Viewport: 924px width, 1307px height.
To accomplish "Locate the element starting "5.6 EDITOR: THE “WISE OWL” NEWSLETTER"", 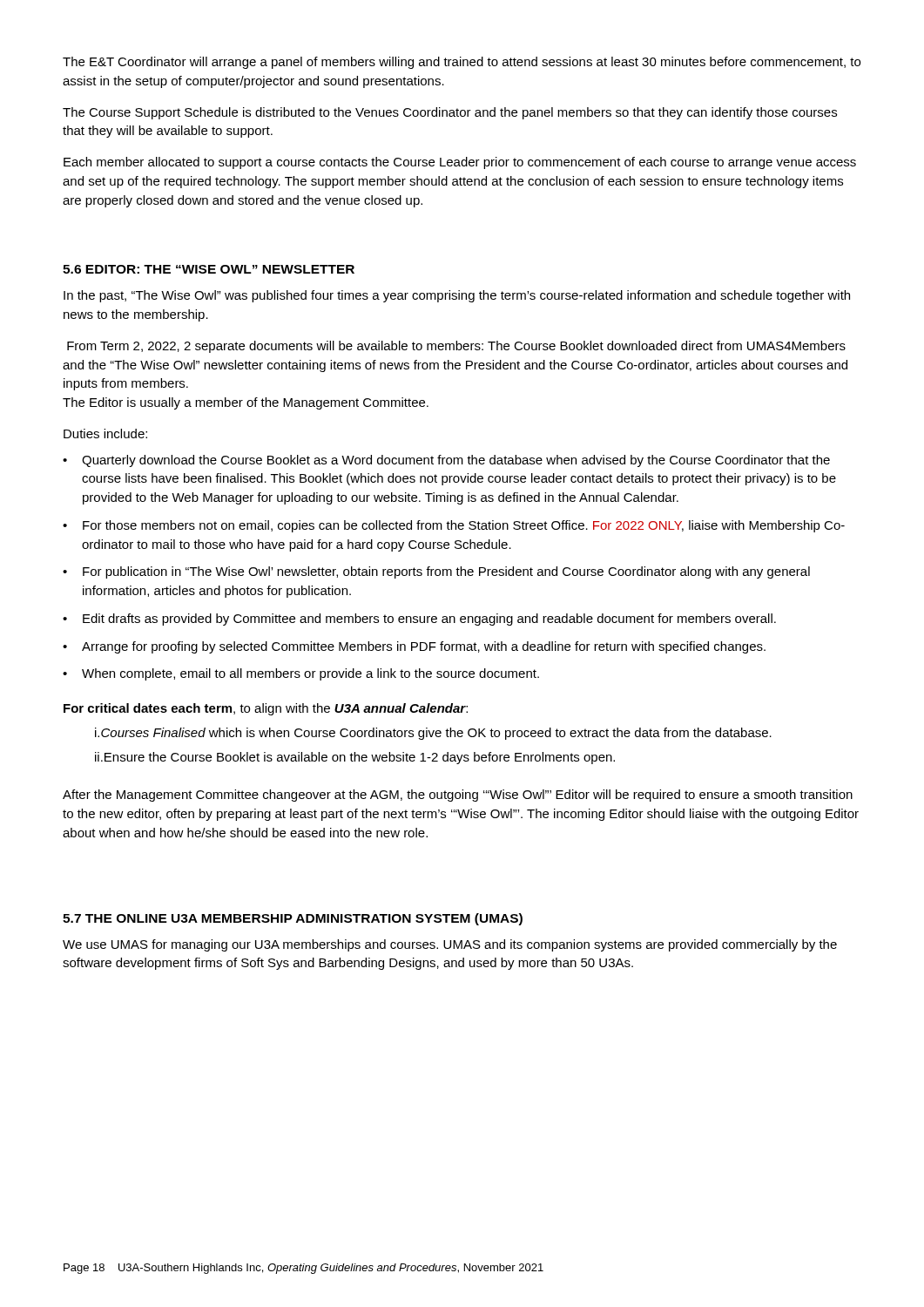I will 209,269.
